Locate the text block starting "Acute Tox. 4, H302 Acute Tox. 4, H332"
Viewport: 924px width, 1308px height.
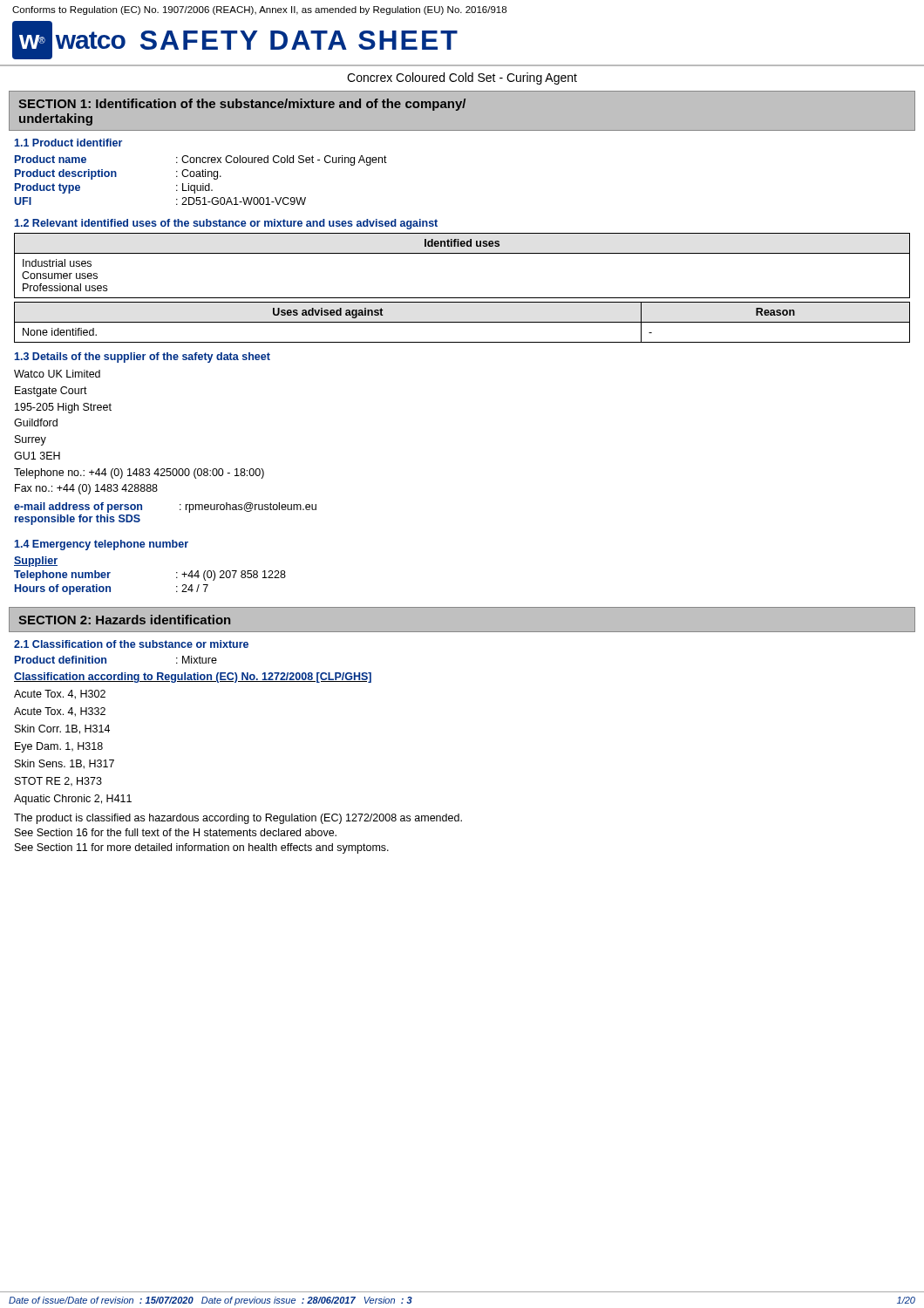coord(73,746)
